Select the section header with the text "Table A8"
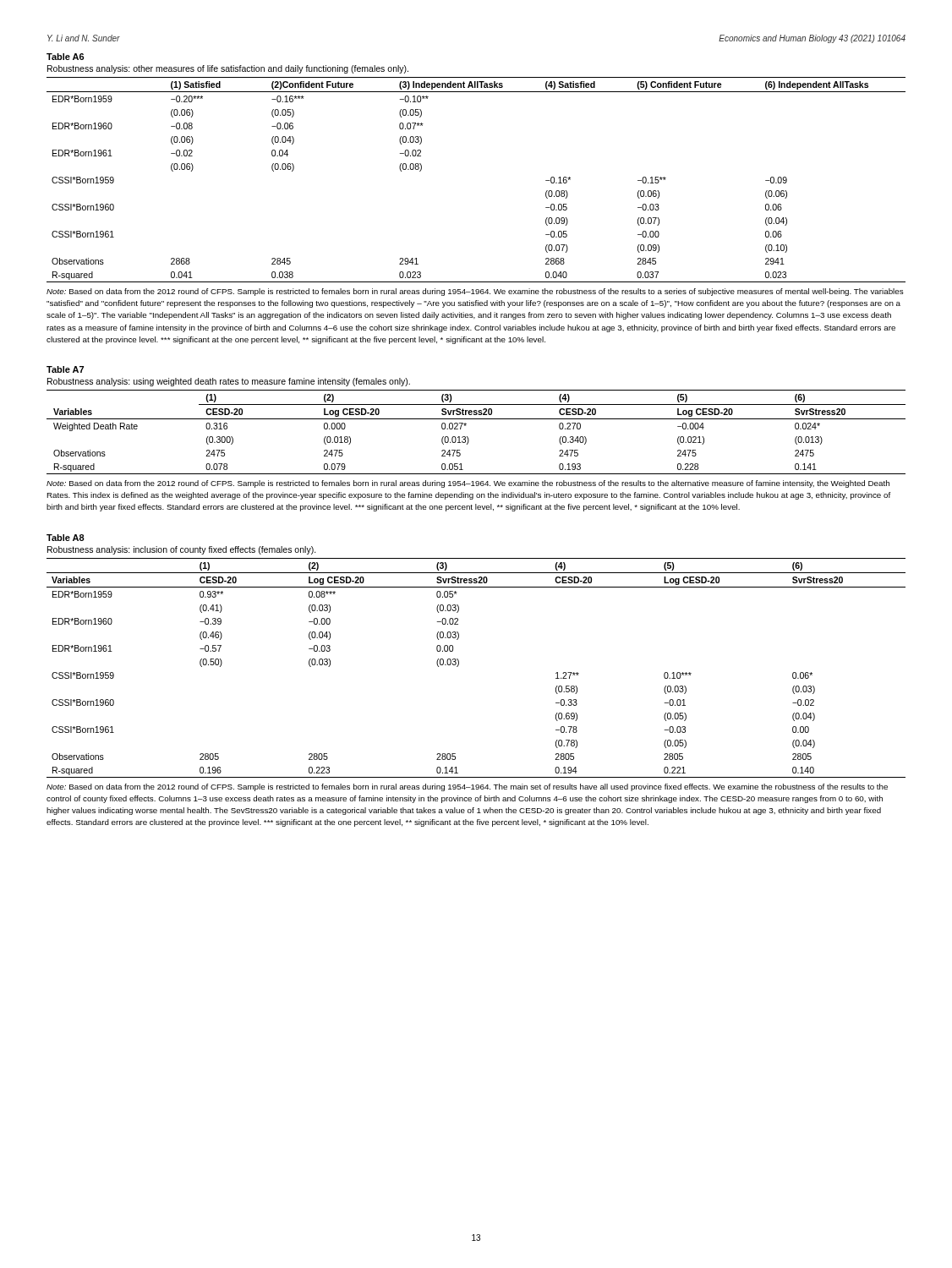This screenshot has height=1268, width=952. [65, 537]
